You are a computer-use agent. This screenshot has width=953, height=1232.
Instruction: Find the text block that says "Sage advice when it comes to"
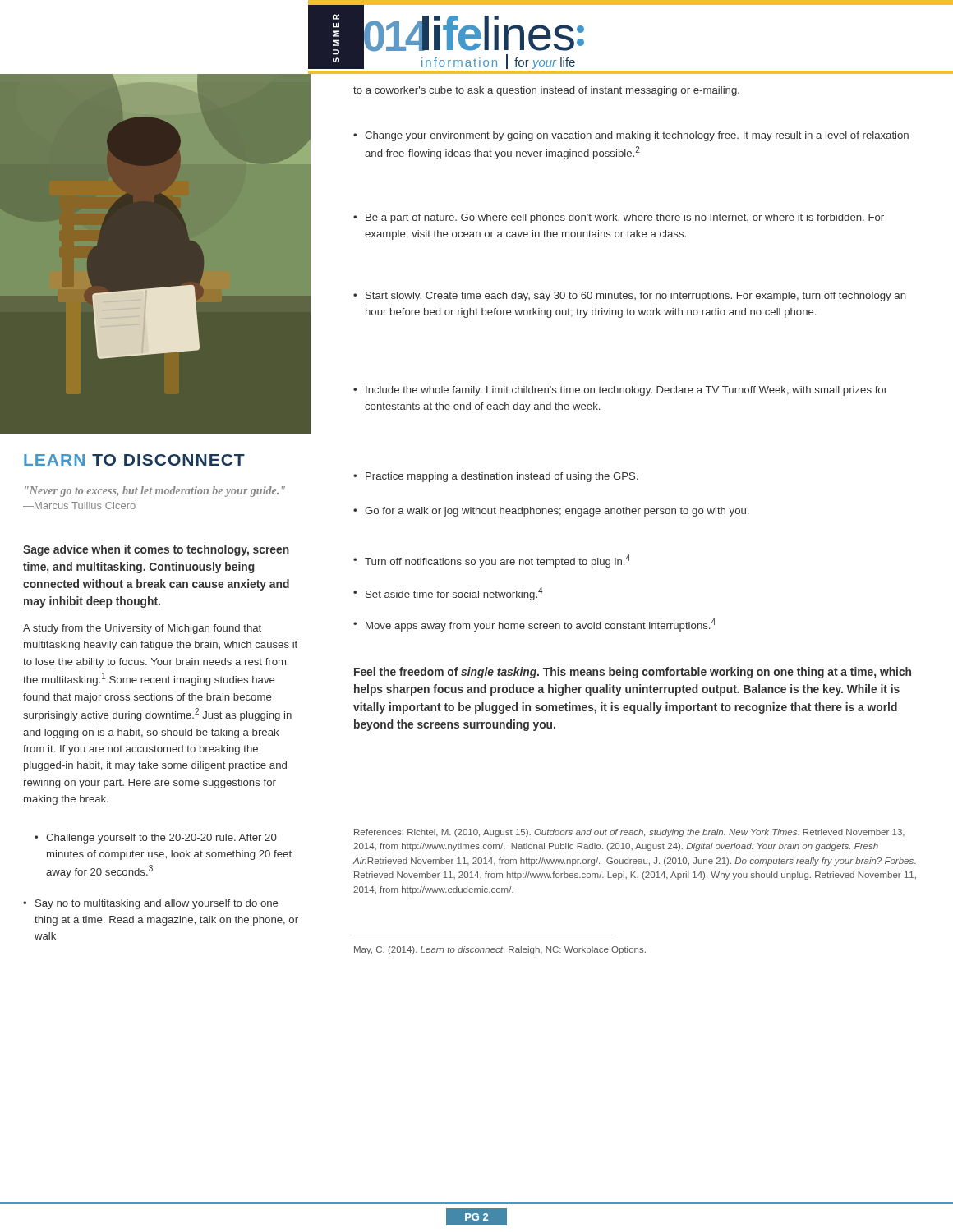pyautogui.click(x=163, y=577)
